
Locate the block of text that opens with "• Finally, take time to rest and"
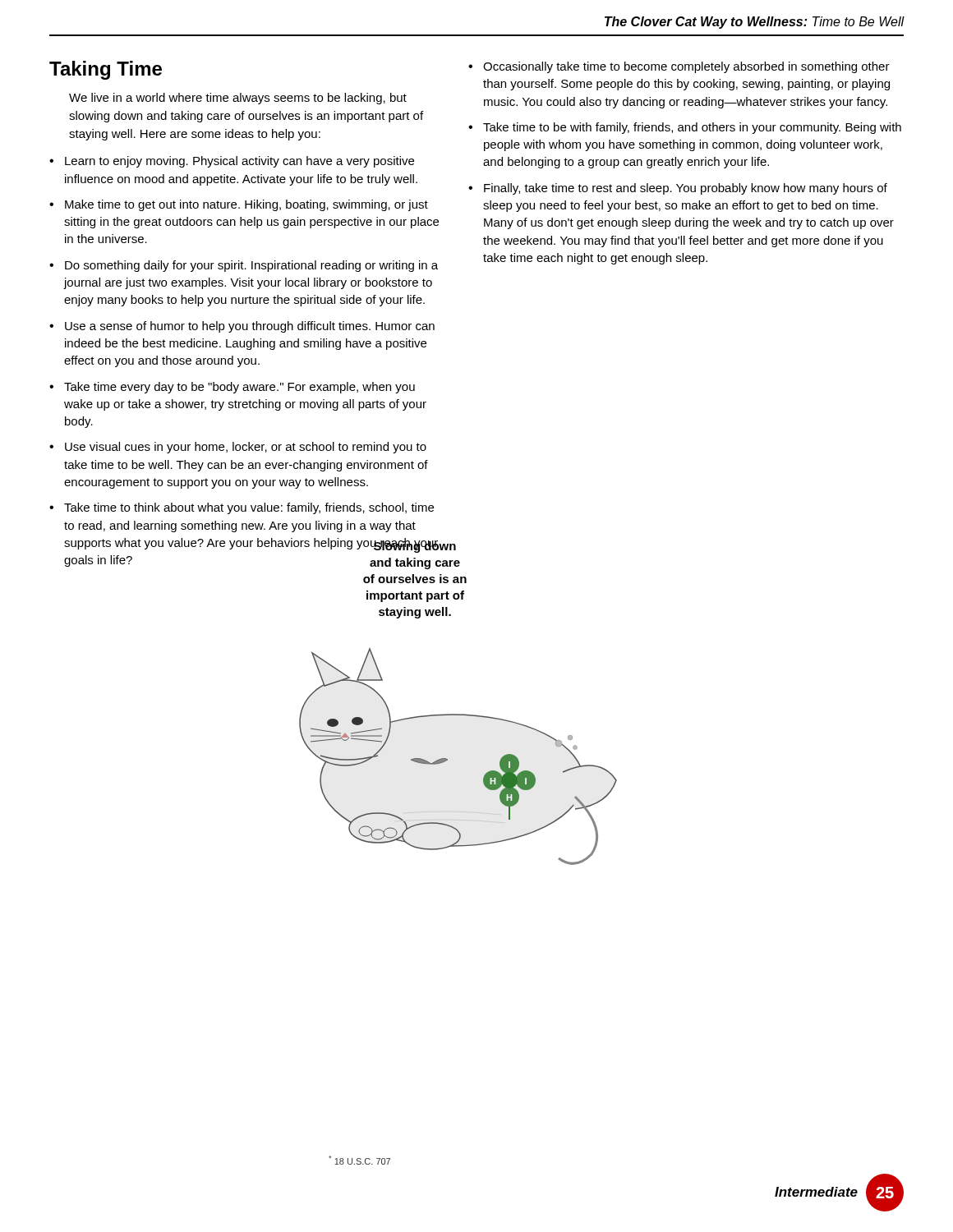[x=686, y=223]
